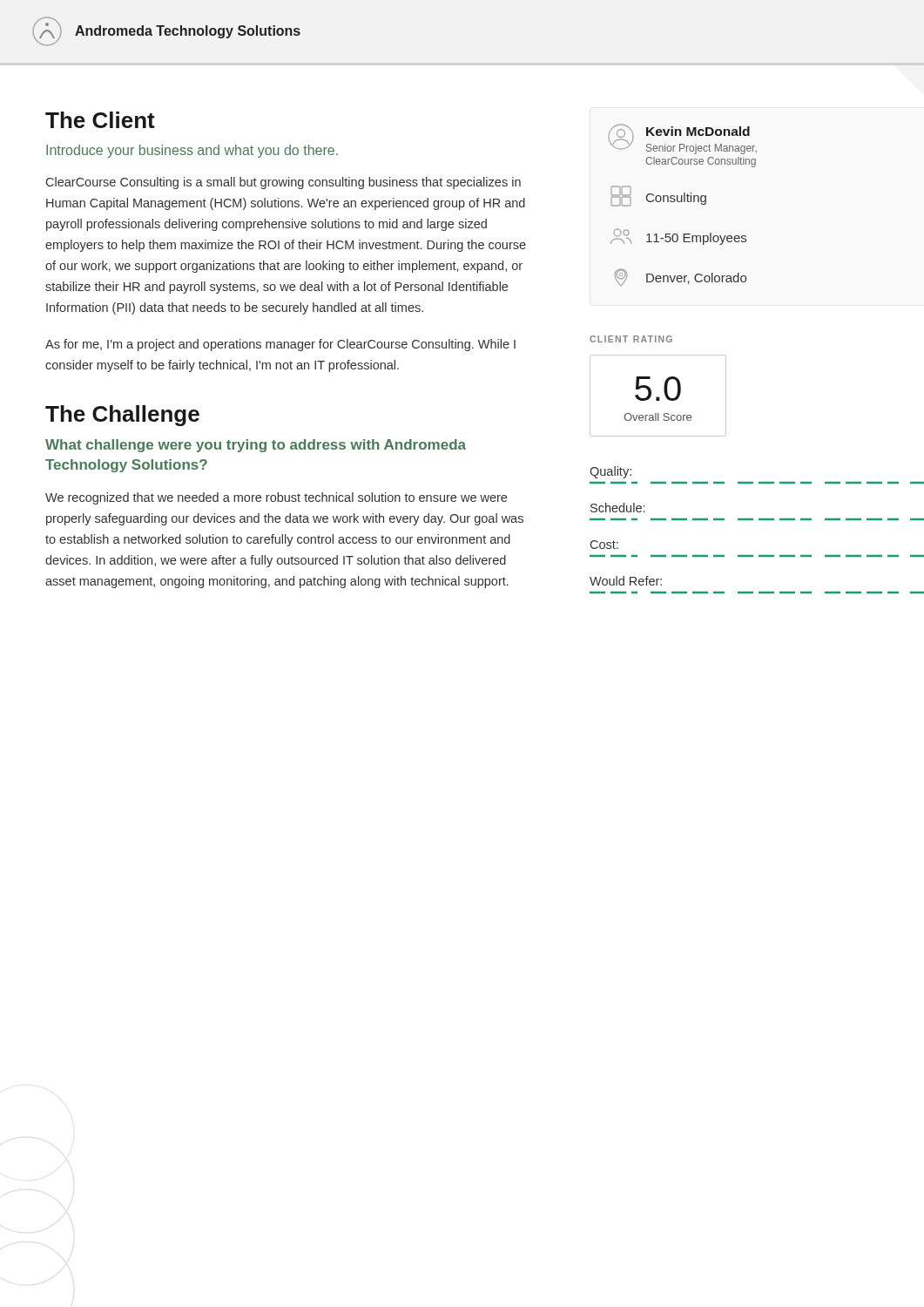This screenshot has height=1307, width=924.
Task: Click on the text block that reads "ClearCourse Consulting is a small but growing"
Action: pyautogui.click(x=287, y=246)
